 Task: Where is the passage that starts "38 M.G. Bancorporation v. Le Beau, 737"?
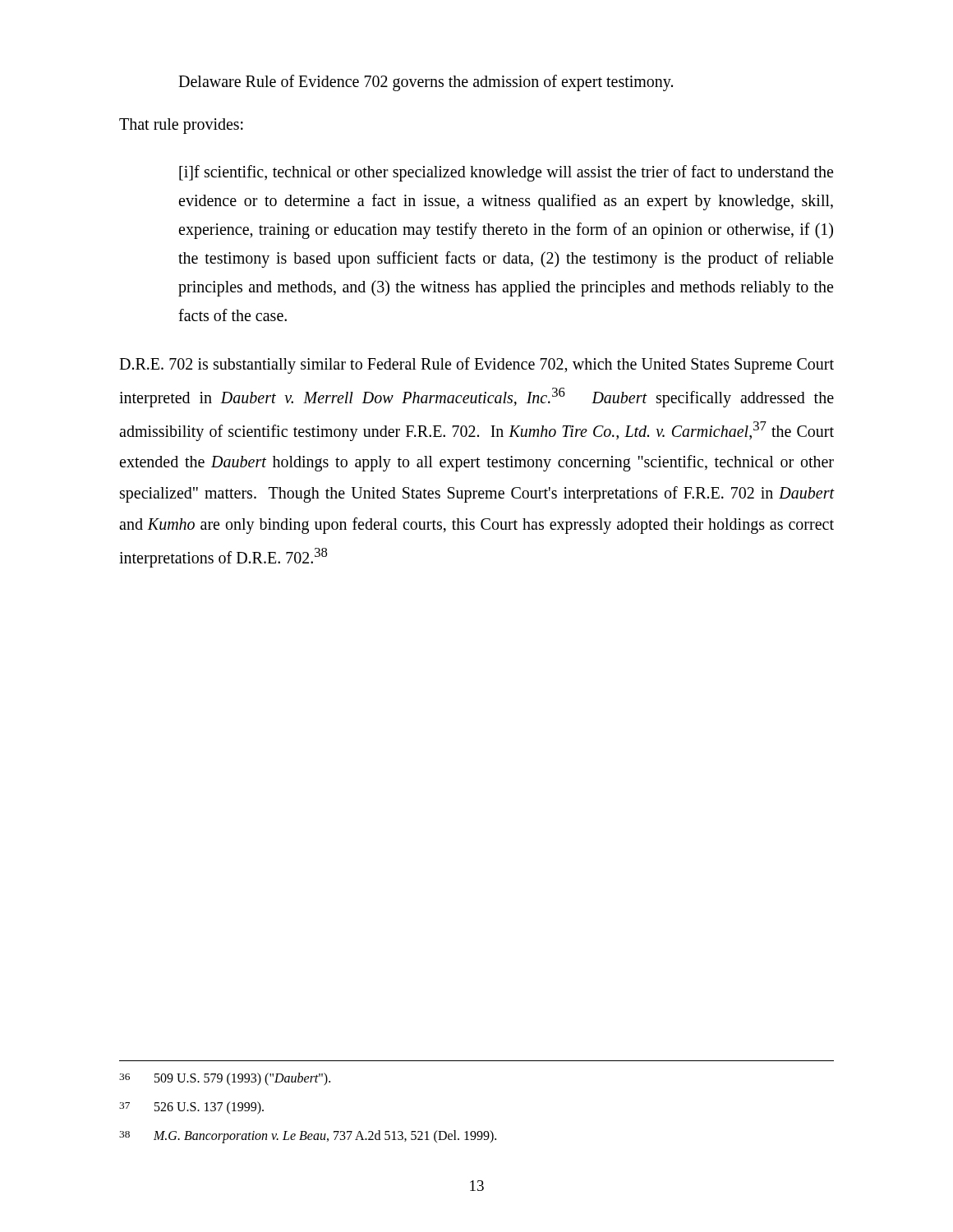[x=308, y=1137]
